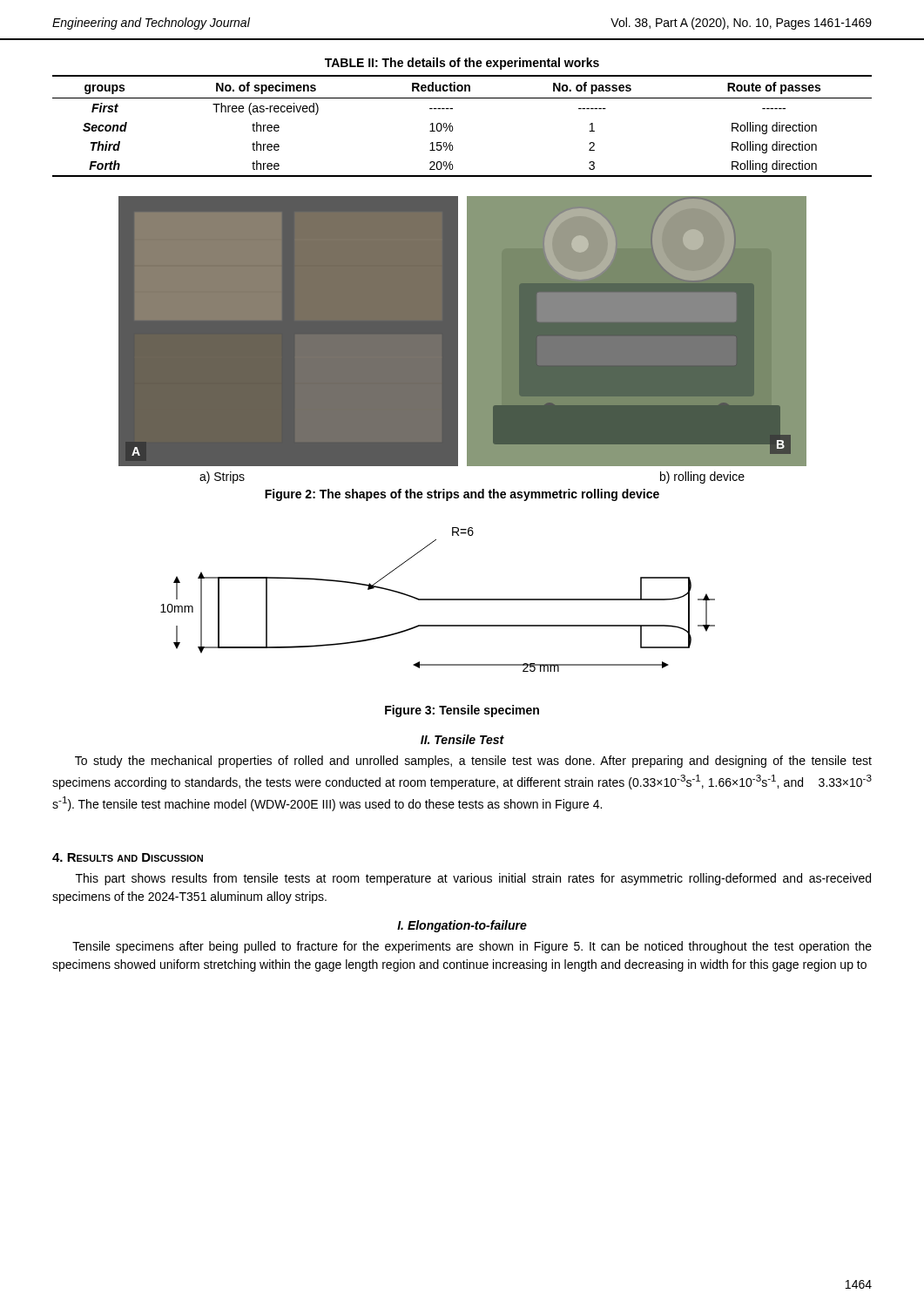924x1307 pixels.
Task: Navigate to the block starting "II. Tensile Test"
Action: click(x=462, y=740)
